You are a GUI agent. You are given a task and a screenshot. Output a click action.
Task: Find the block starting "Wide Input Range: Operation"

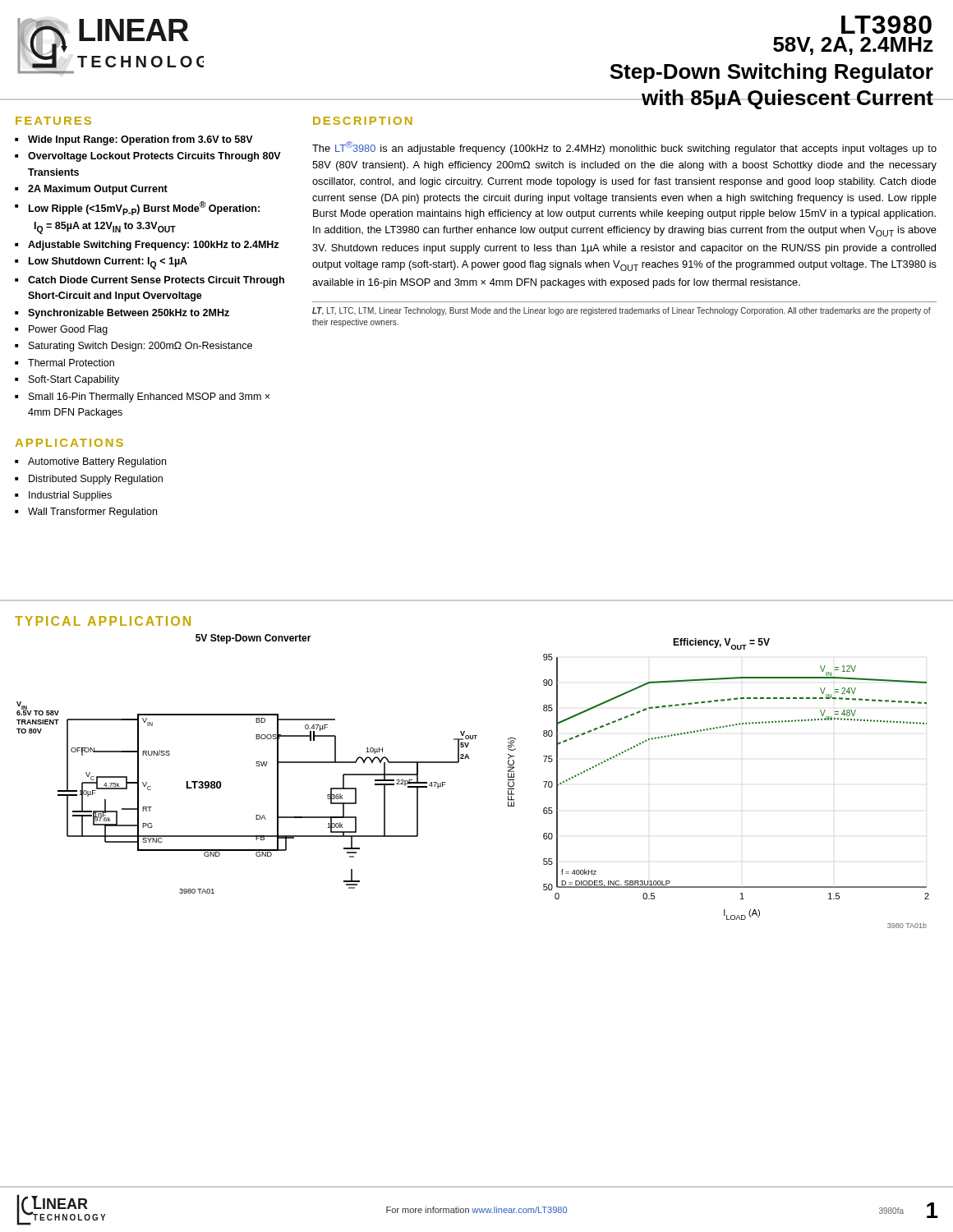click(x=154, y=140)
